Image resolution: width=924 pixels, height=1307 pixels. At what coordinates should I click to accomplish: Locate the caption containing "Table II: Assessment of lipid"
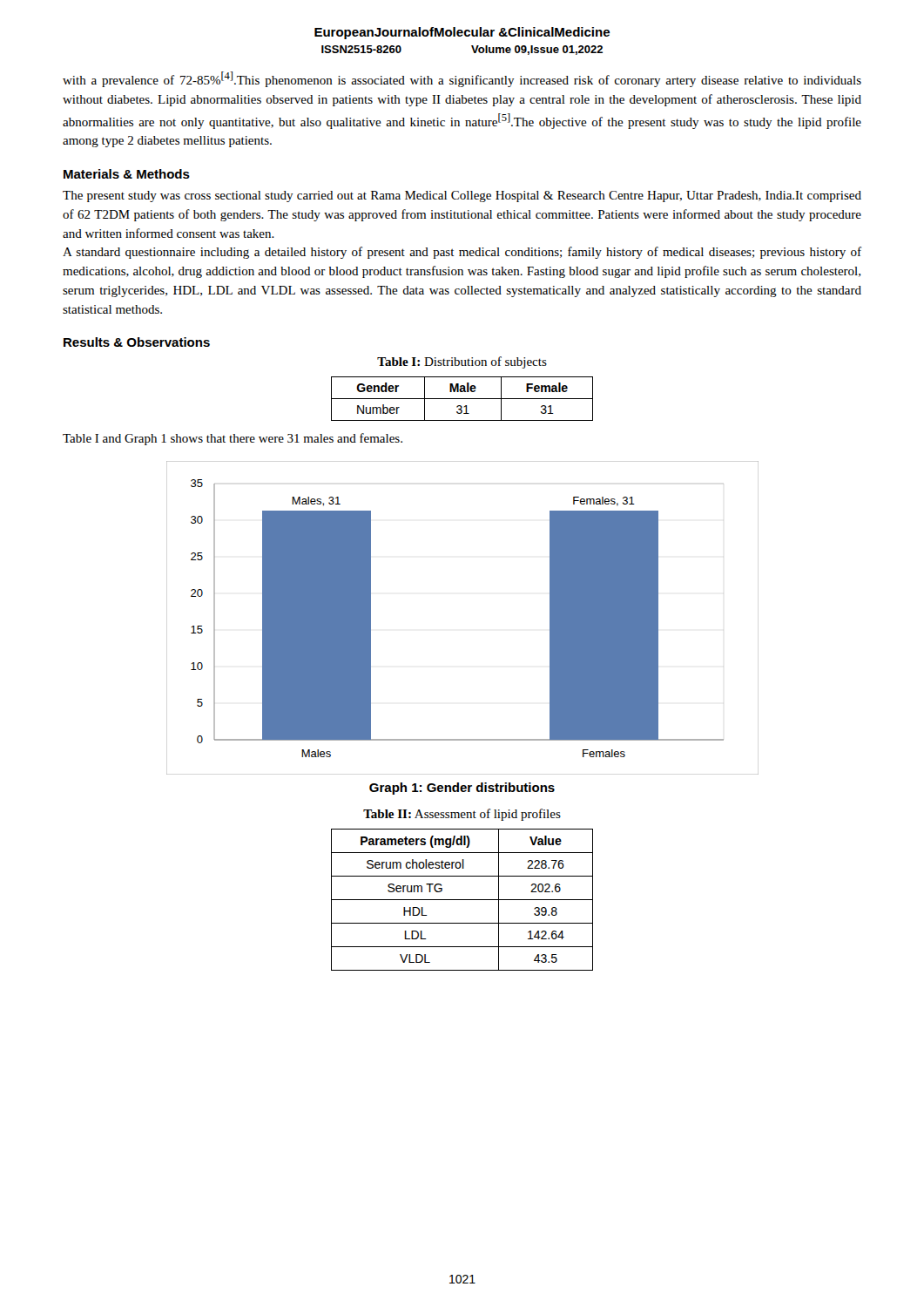click(462, 814)
